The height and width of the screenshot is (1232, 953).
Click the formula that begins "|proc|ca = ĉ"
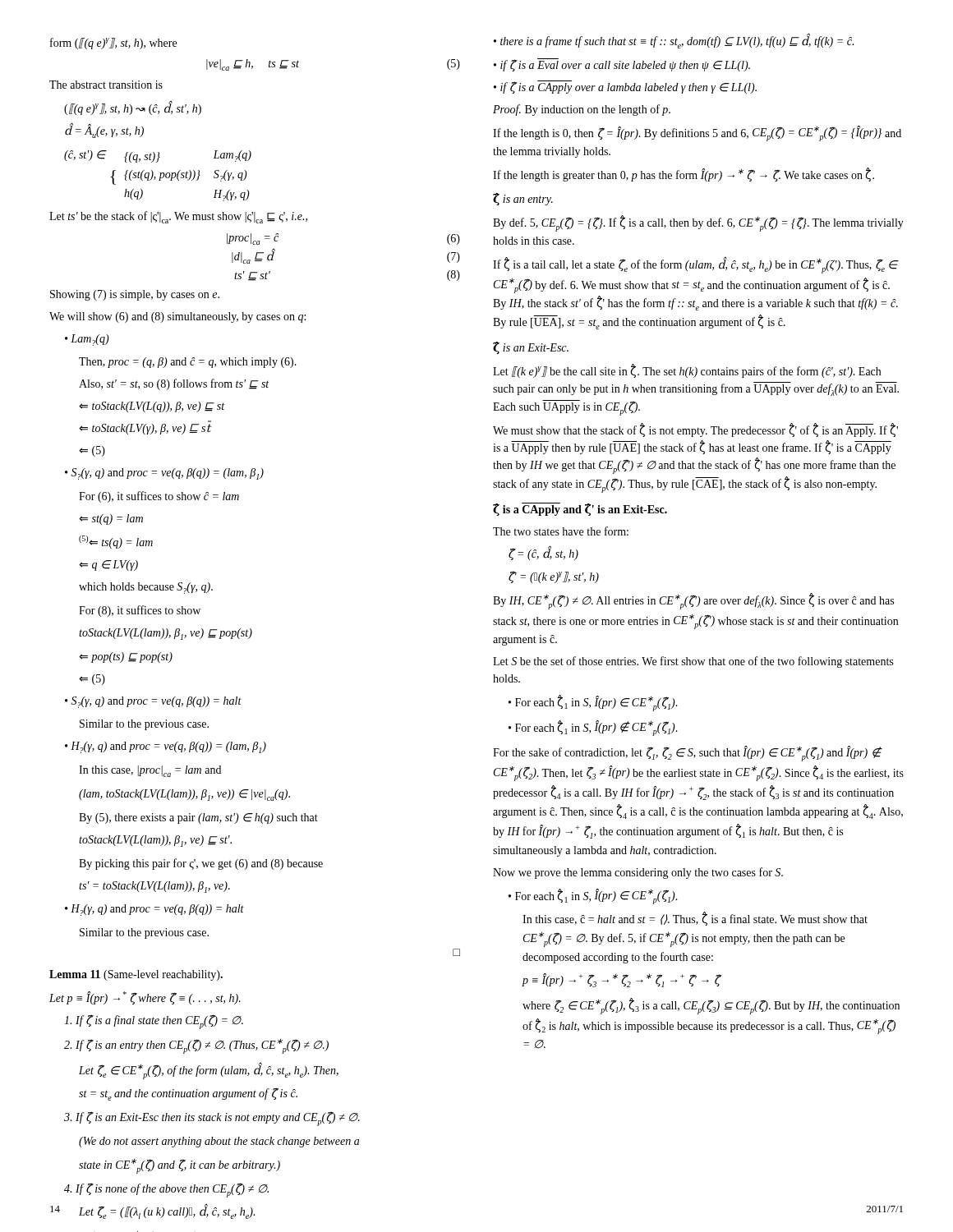267,239
